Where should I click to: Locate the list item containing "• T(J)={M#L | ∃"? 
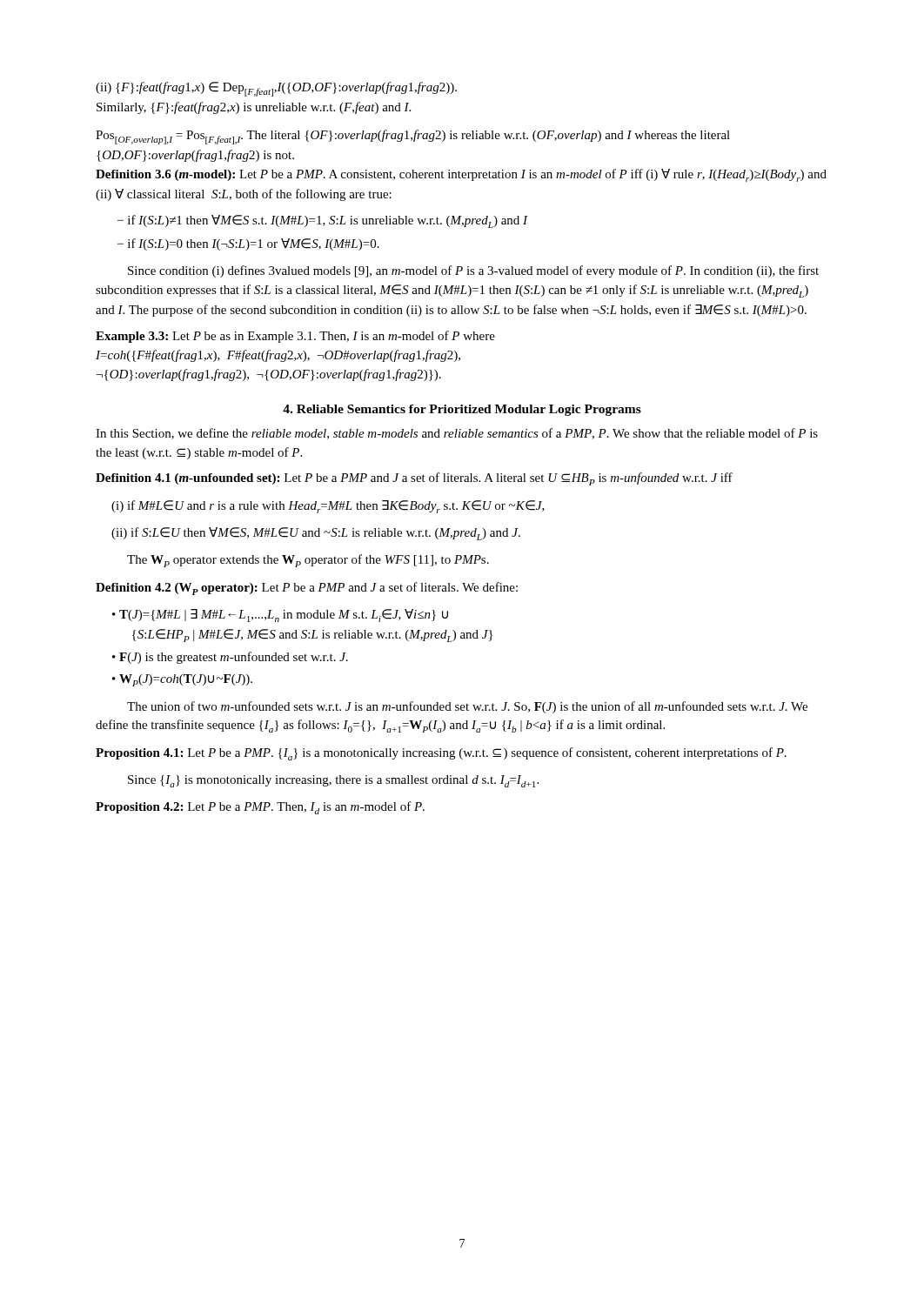(303, 625)
